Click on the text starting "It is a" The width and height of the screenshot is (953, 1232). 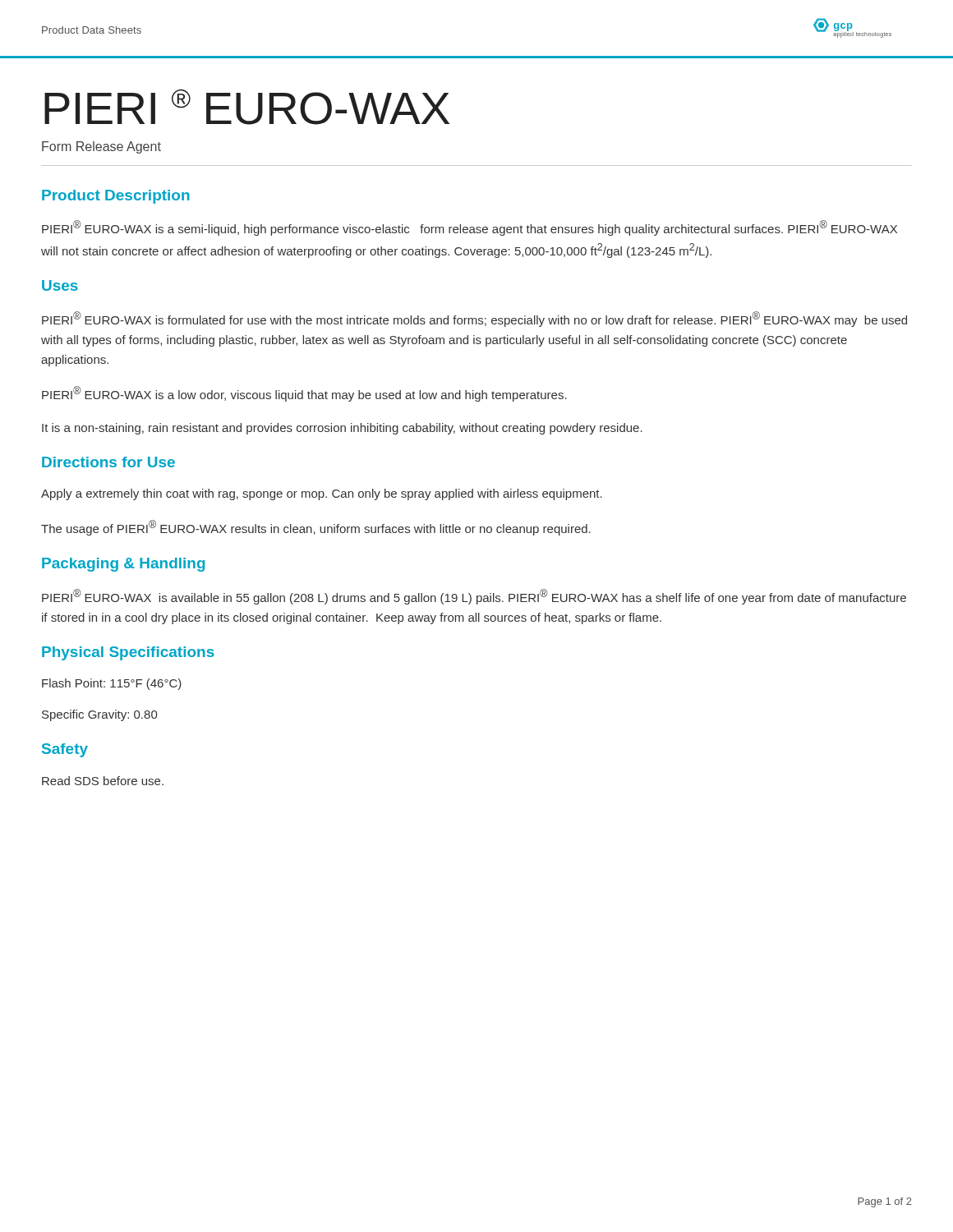(342, 427)
